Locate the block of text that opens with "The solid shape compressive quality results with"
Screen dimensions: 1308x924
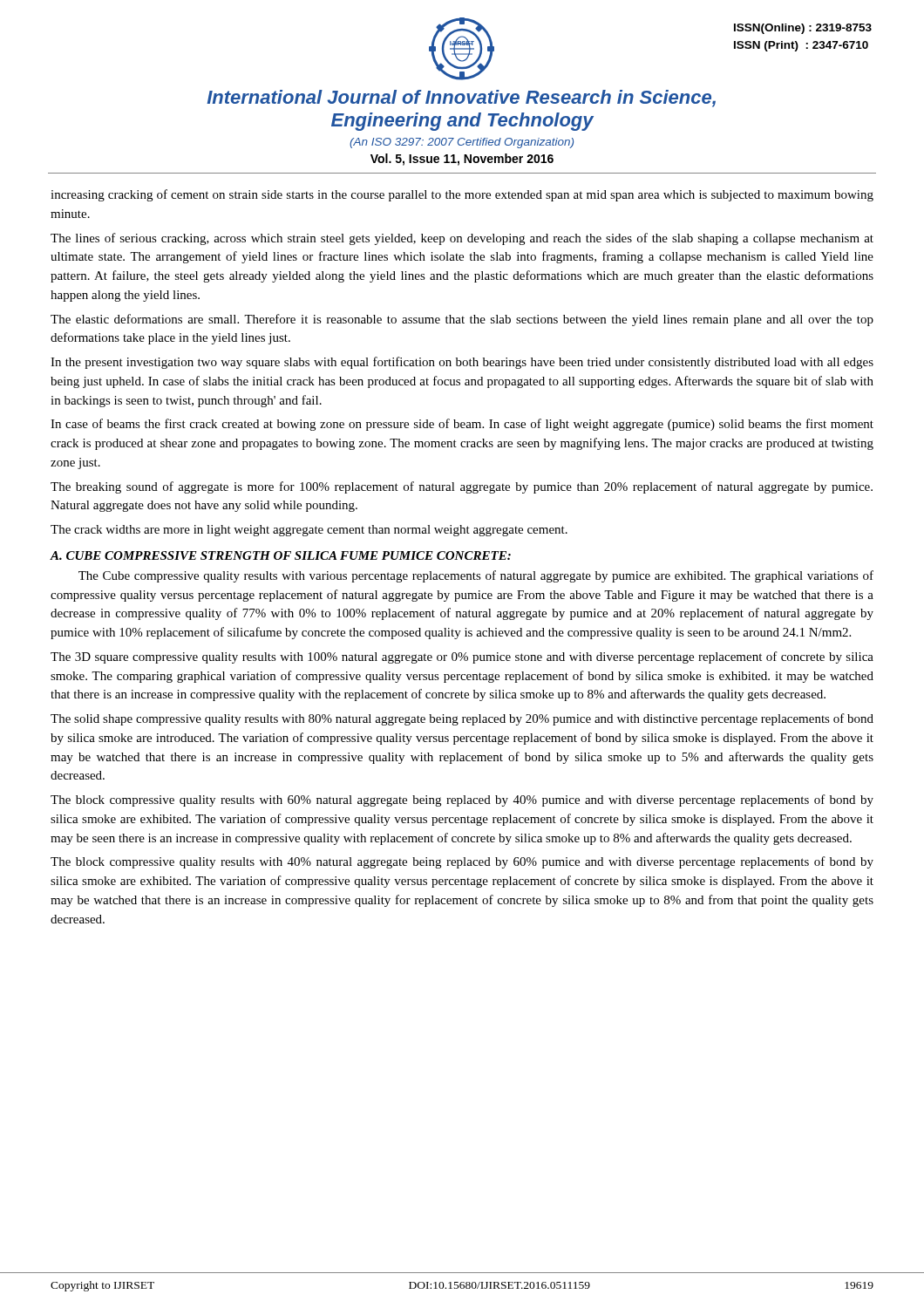point(462,748)
